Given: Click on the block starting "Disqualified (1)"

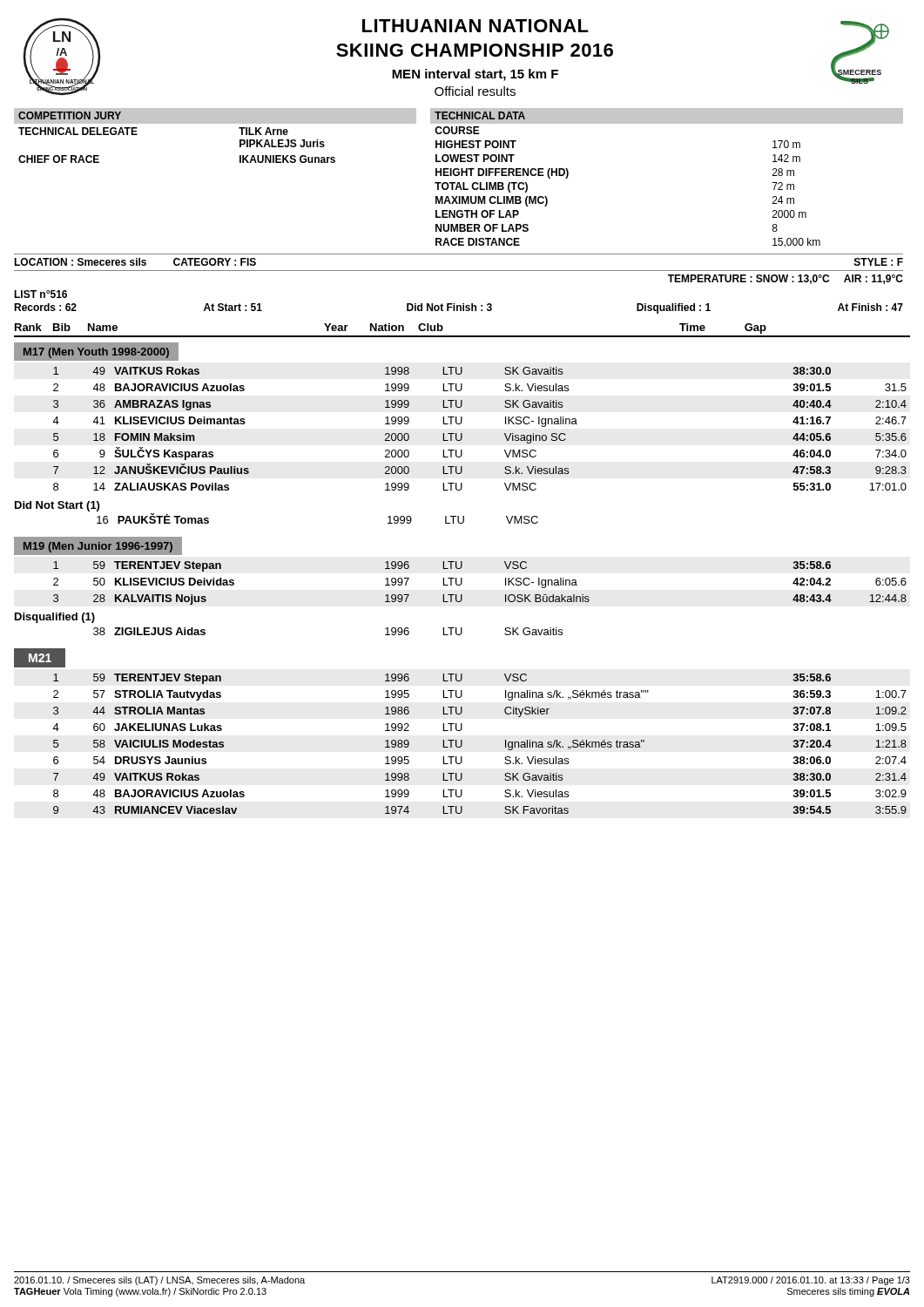Looking at the screenshot, I should pyautogui.click(x=55, y=617).
